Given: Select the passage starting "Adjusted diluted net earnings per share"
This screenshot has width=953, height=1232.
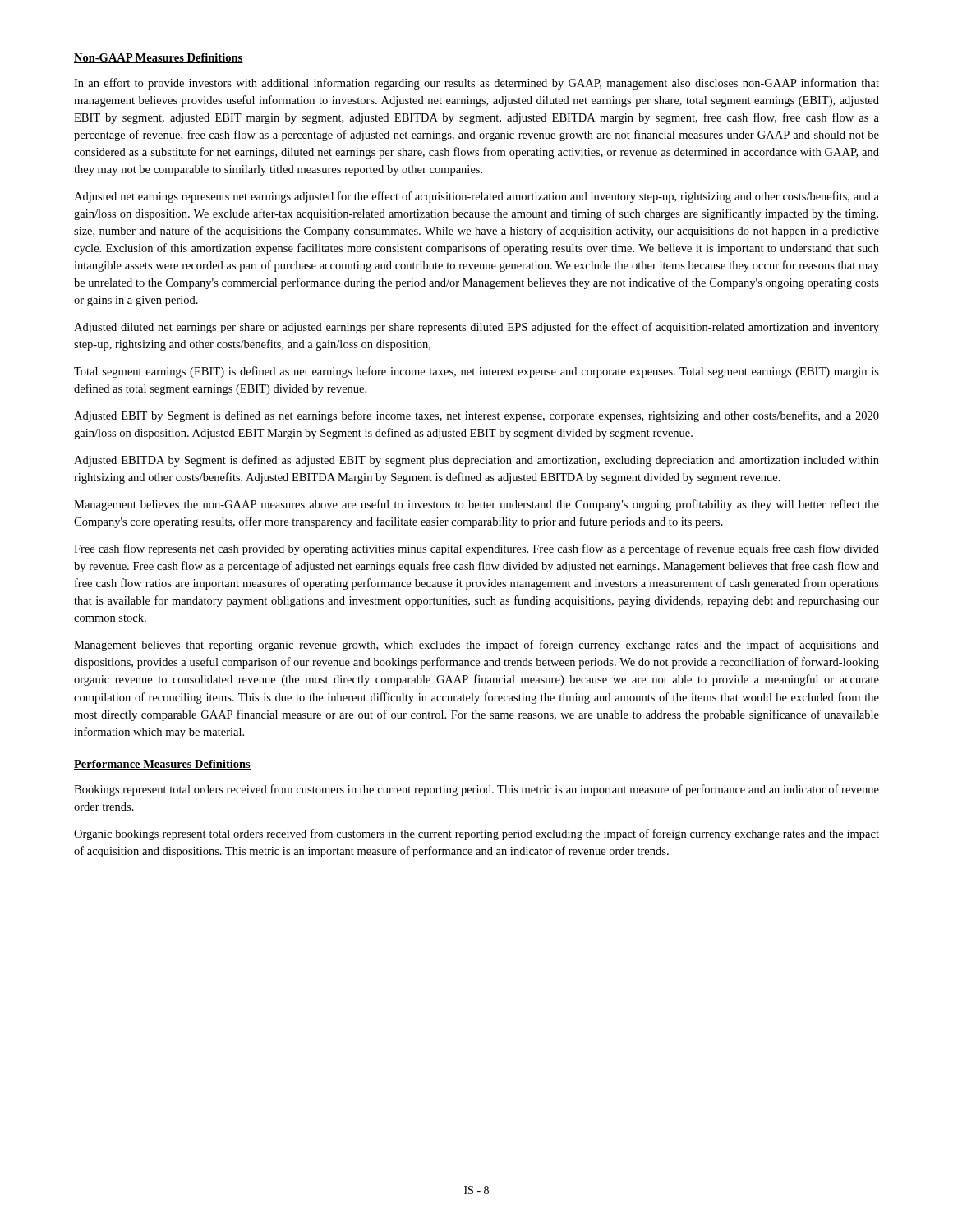Looking at the screenshot, I should [x=476, y=336].
